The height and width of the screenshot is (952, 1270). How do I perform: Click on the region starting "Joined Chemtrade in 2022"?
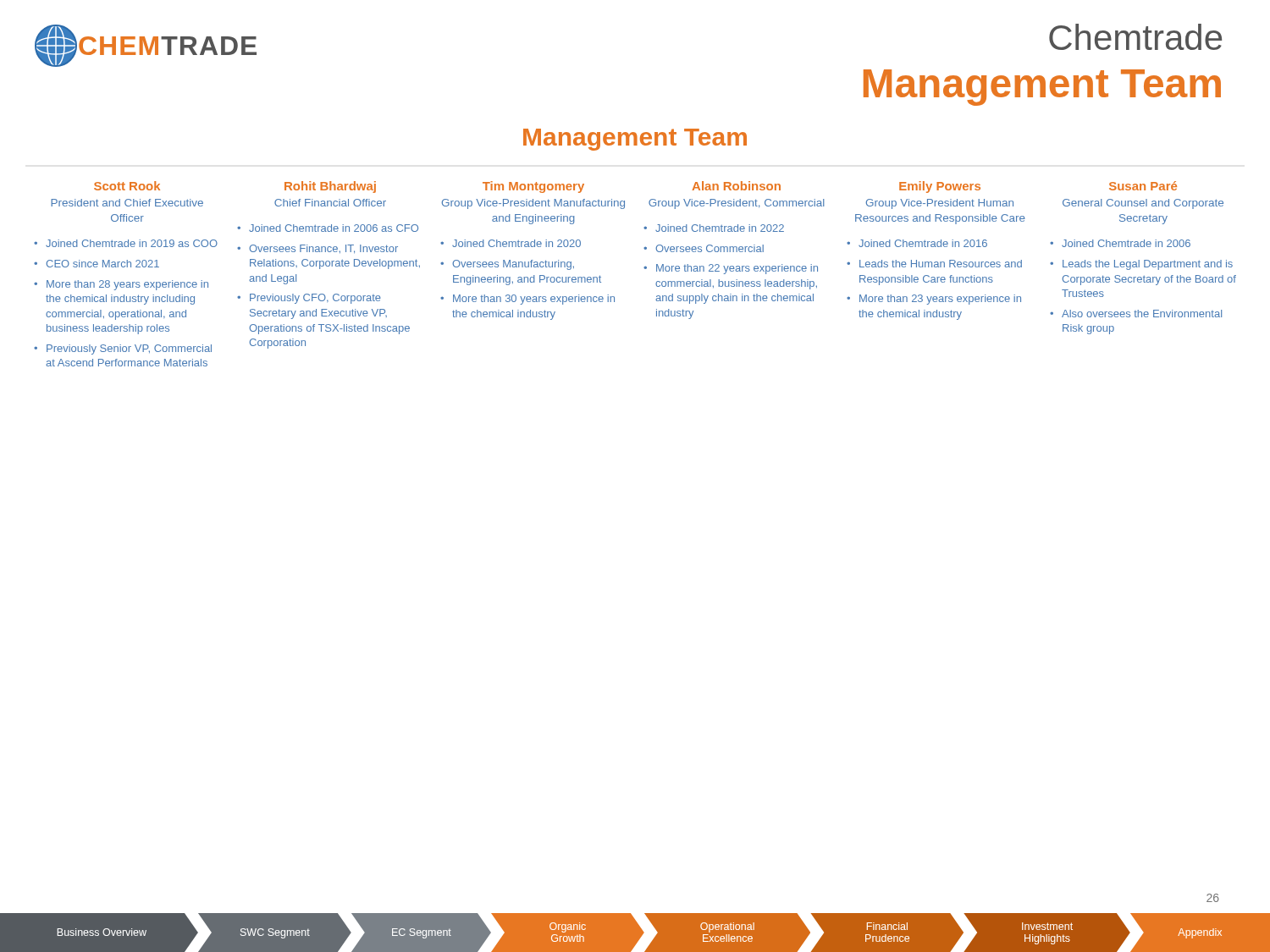[720, 228]
